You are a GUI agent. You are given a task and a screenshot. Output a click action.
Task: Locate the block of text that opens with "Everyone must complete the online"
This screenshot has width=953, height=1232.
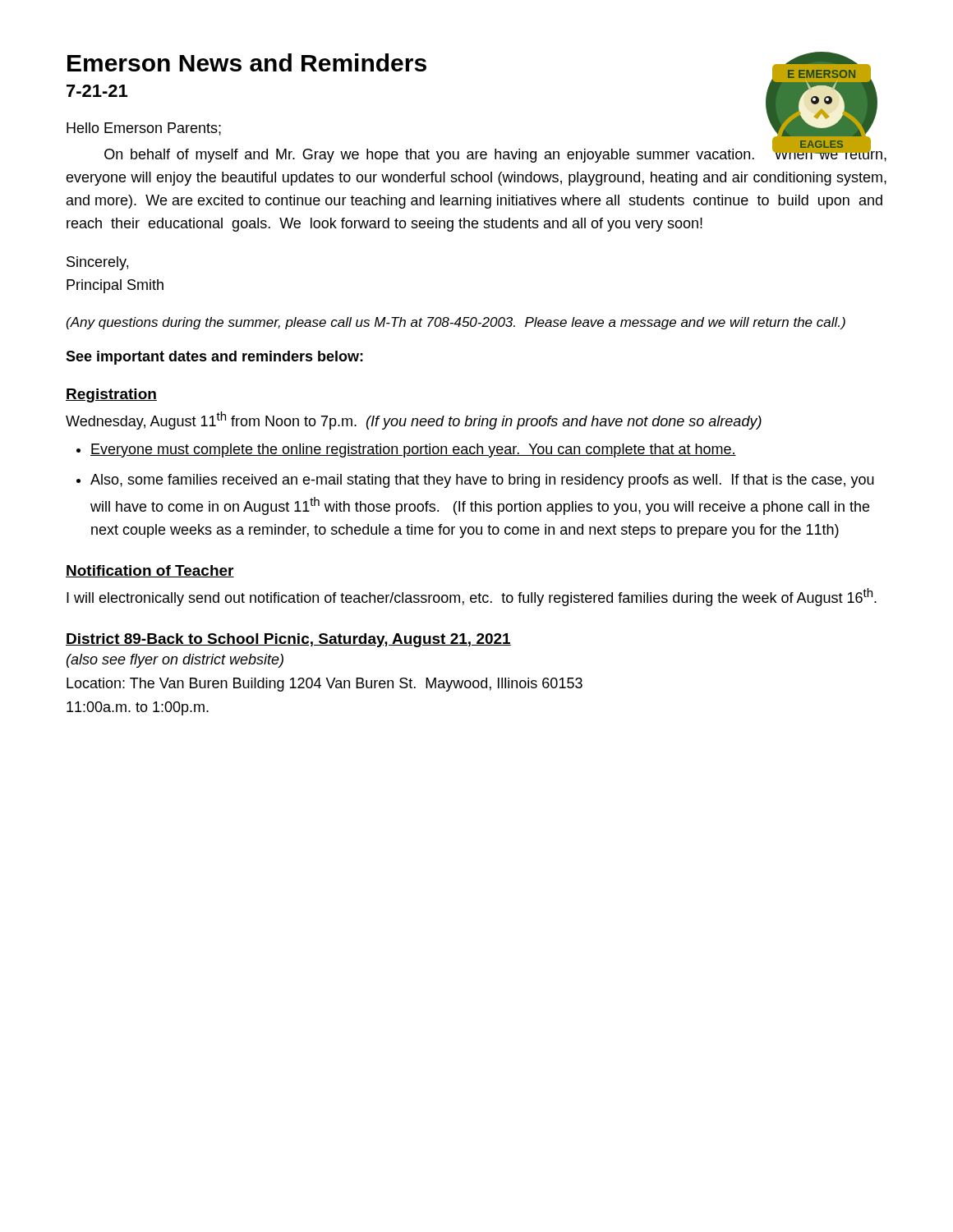coord(413,449)
